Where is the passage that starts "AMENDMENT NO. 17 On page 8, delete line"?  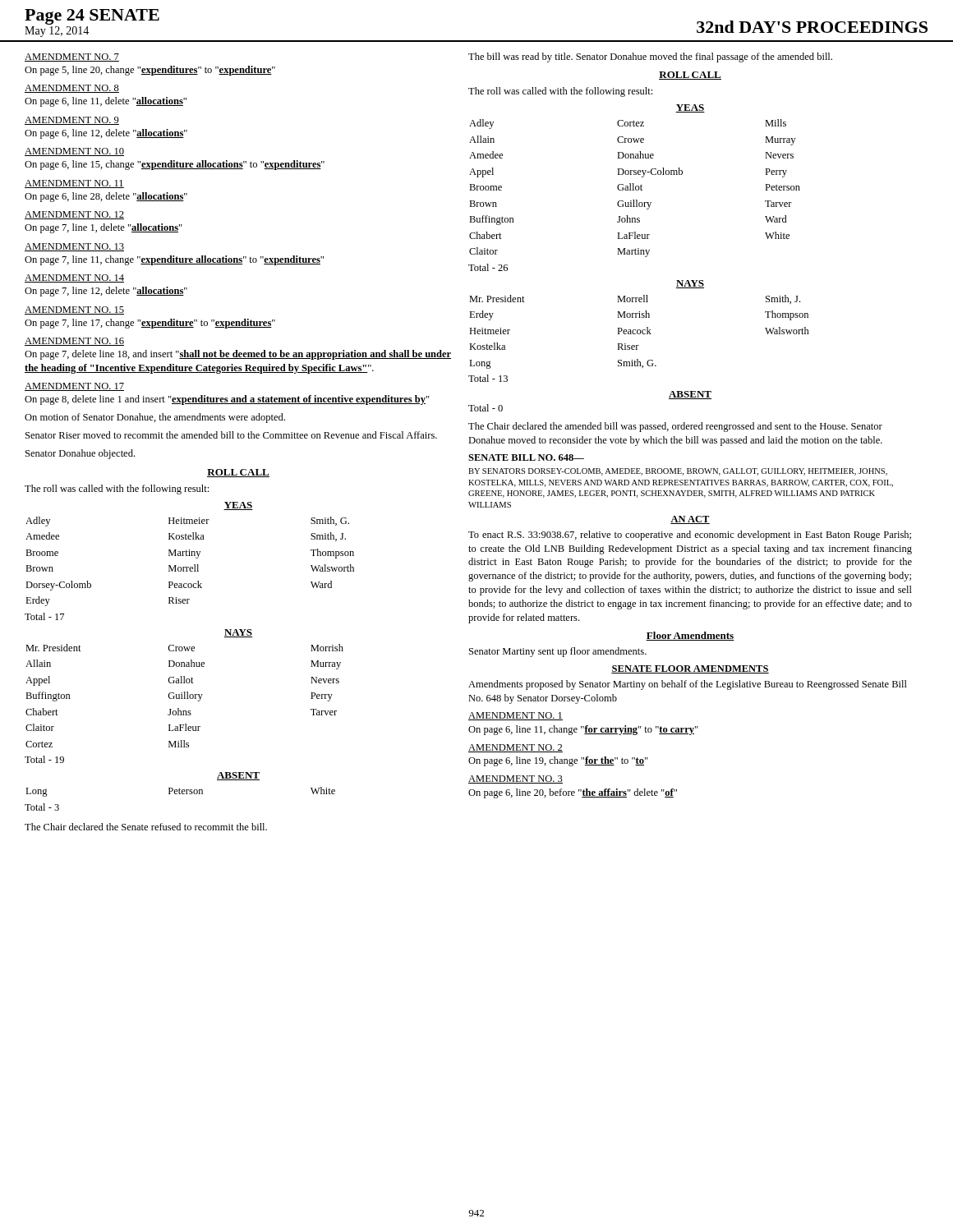[x=238, y=393]
